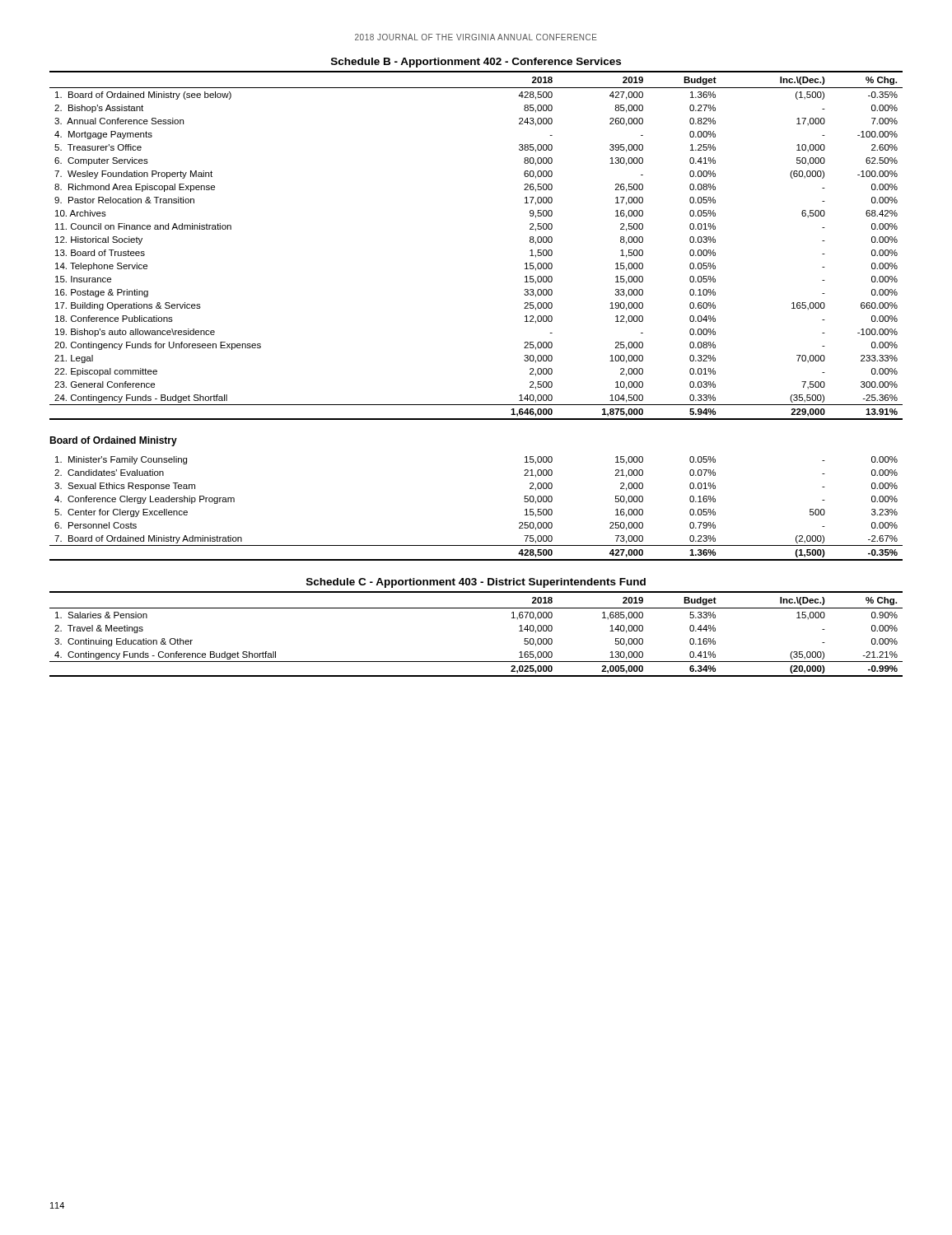
Task: Find the title containing "Schedule C - Apportionment 403 - District"
Action: (476, 582)
